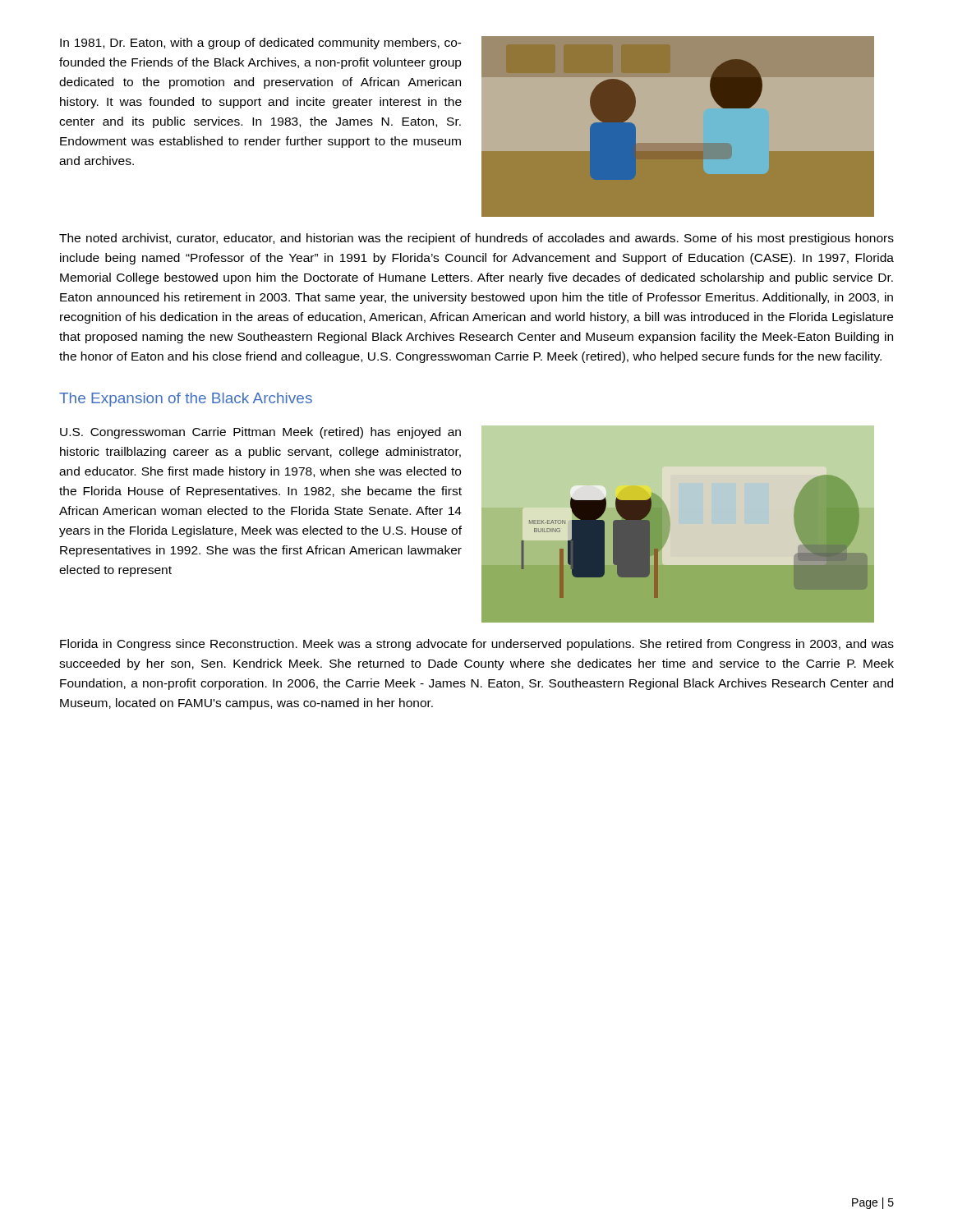Select the text block with the text "Florida in Congress"
This screenshot has height=1232, width=953.
pyautogui.click(x=476, y=673)
